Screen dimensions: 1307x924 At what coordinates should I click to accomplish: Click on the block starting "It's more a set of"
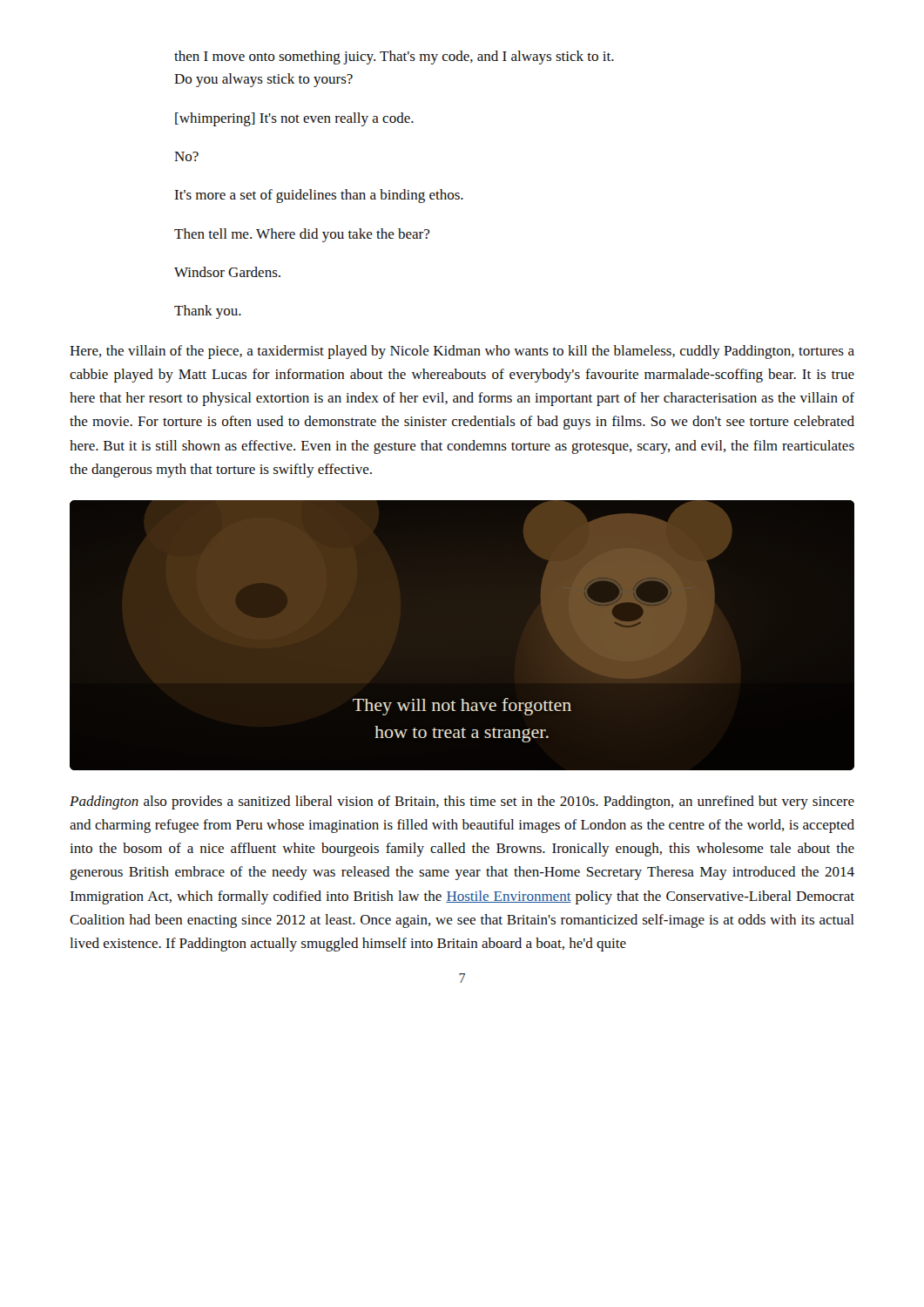pos(319,195)
